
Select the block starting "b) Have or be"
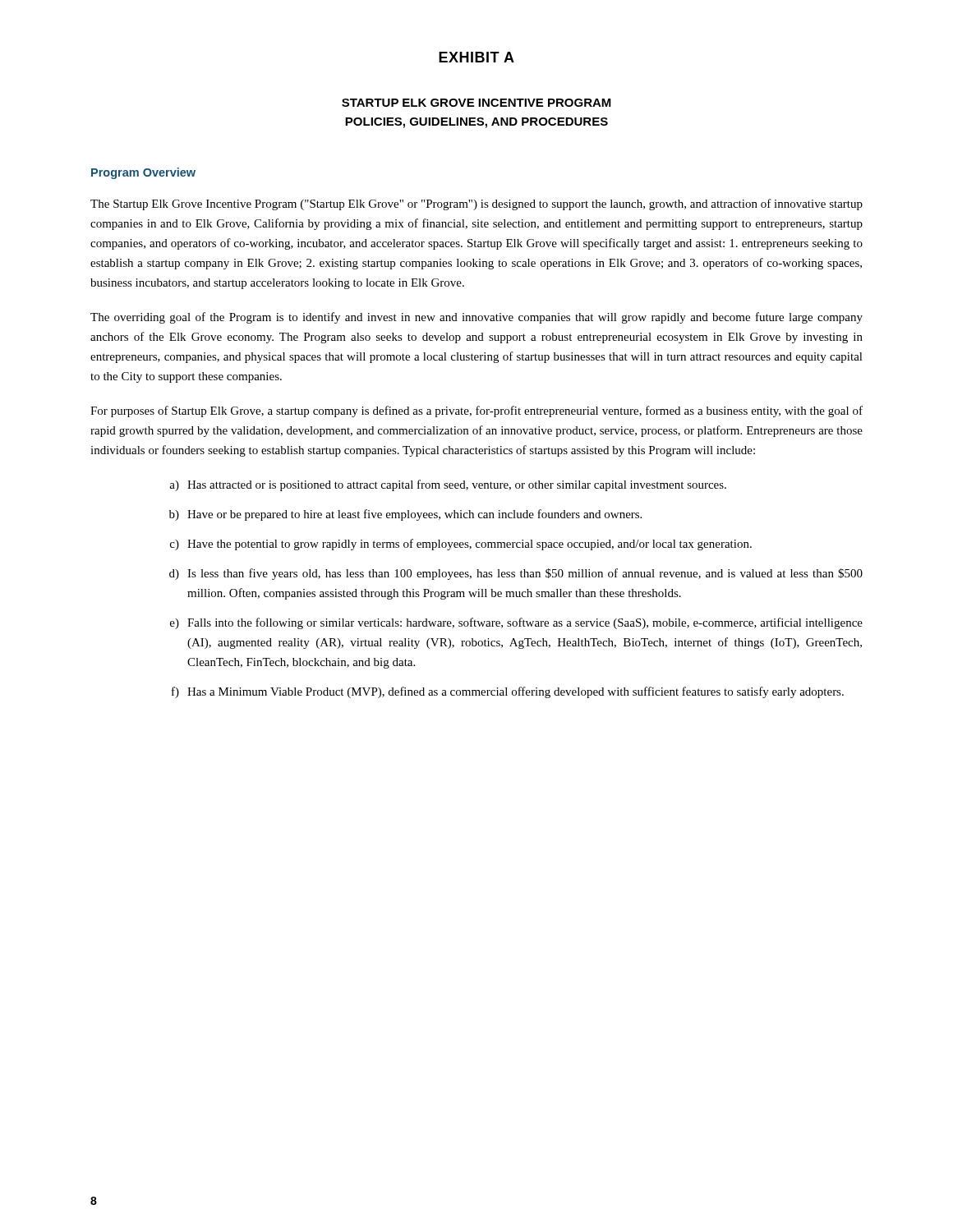coord(501,514)
